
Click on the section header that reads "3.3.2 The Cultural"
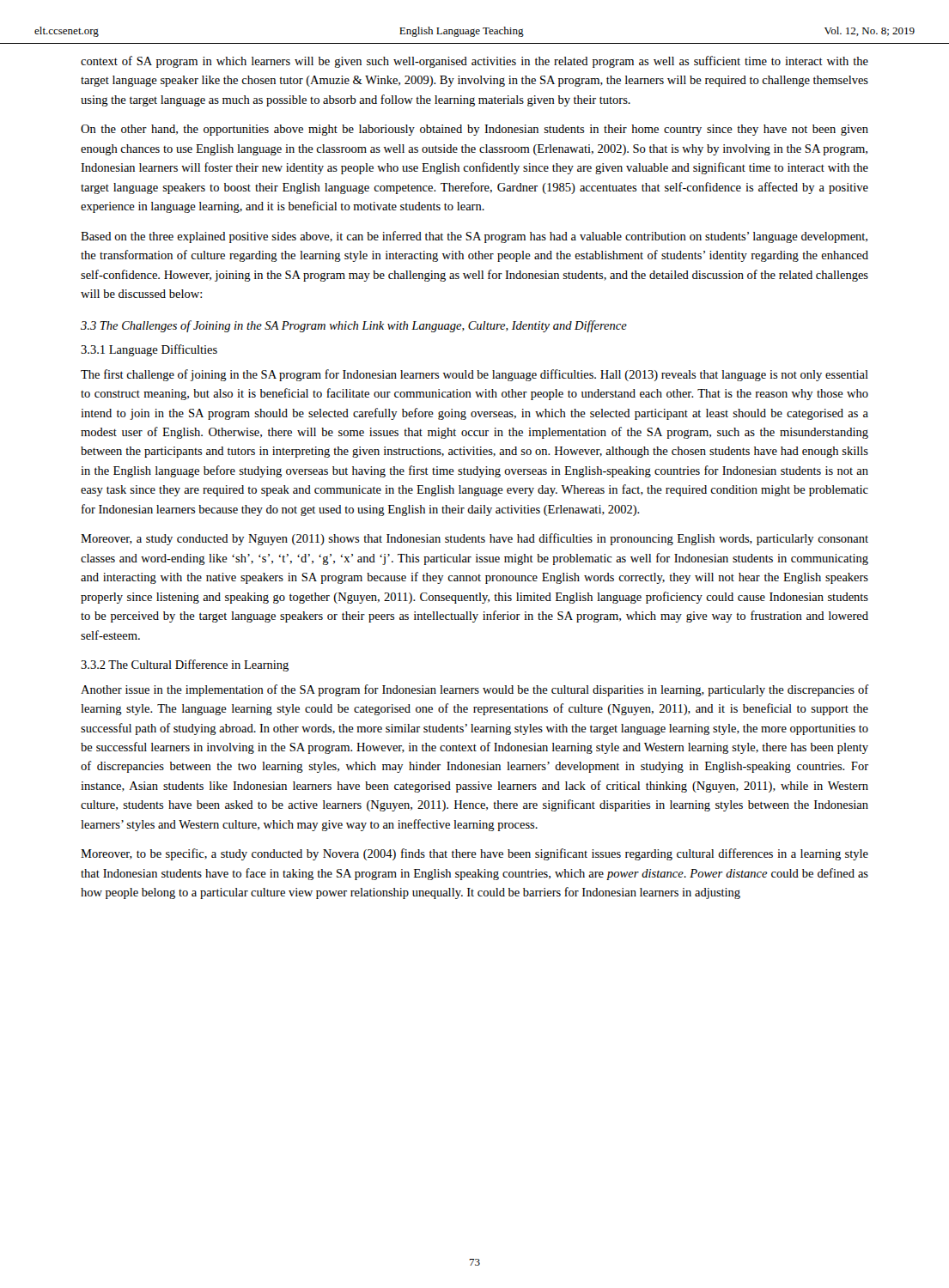(x=185, y=665)
